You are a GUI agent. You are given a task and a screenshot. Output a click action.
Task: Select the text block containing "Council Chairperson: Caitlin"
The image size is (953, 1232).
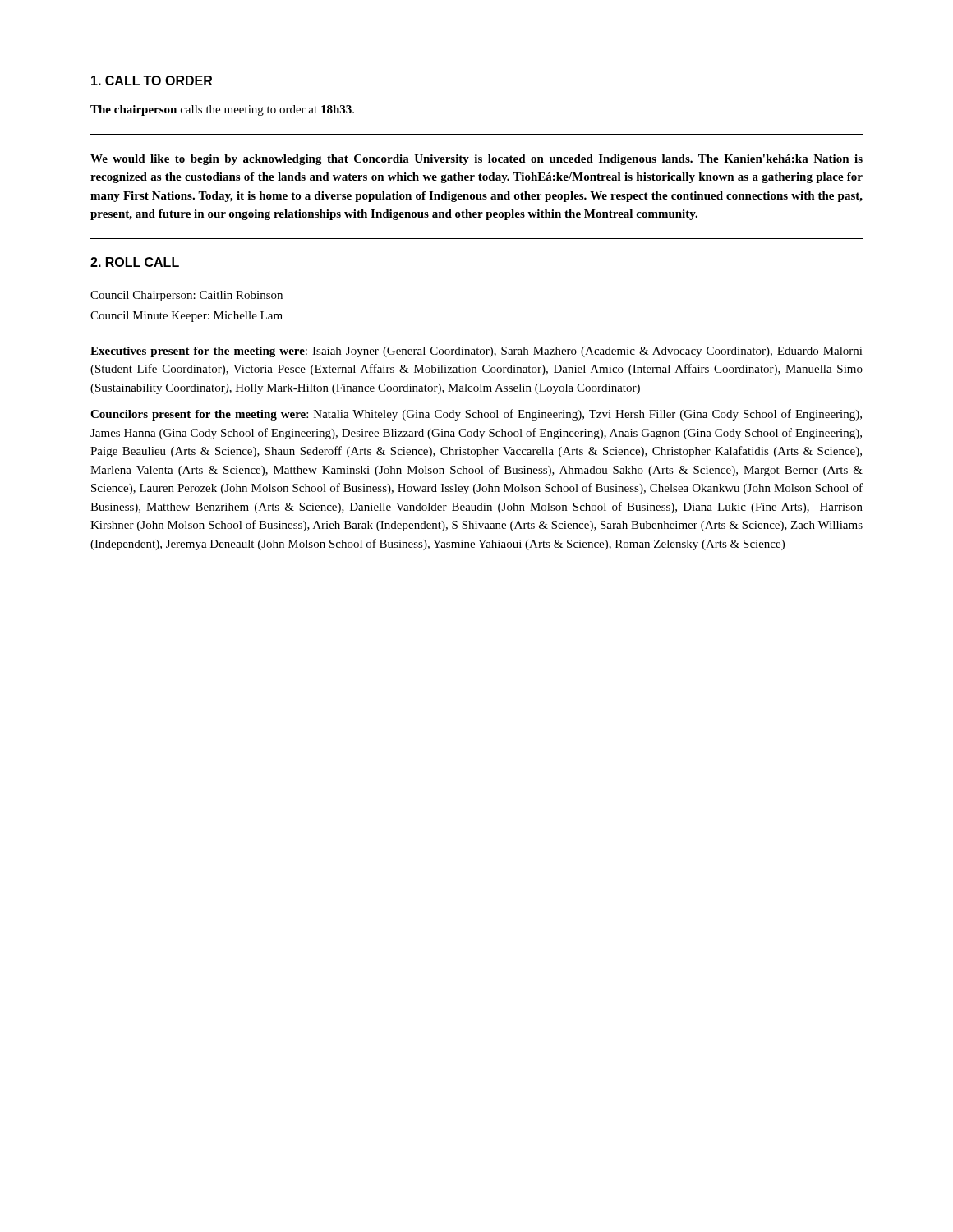[x=187, y=305]
